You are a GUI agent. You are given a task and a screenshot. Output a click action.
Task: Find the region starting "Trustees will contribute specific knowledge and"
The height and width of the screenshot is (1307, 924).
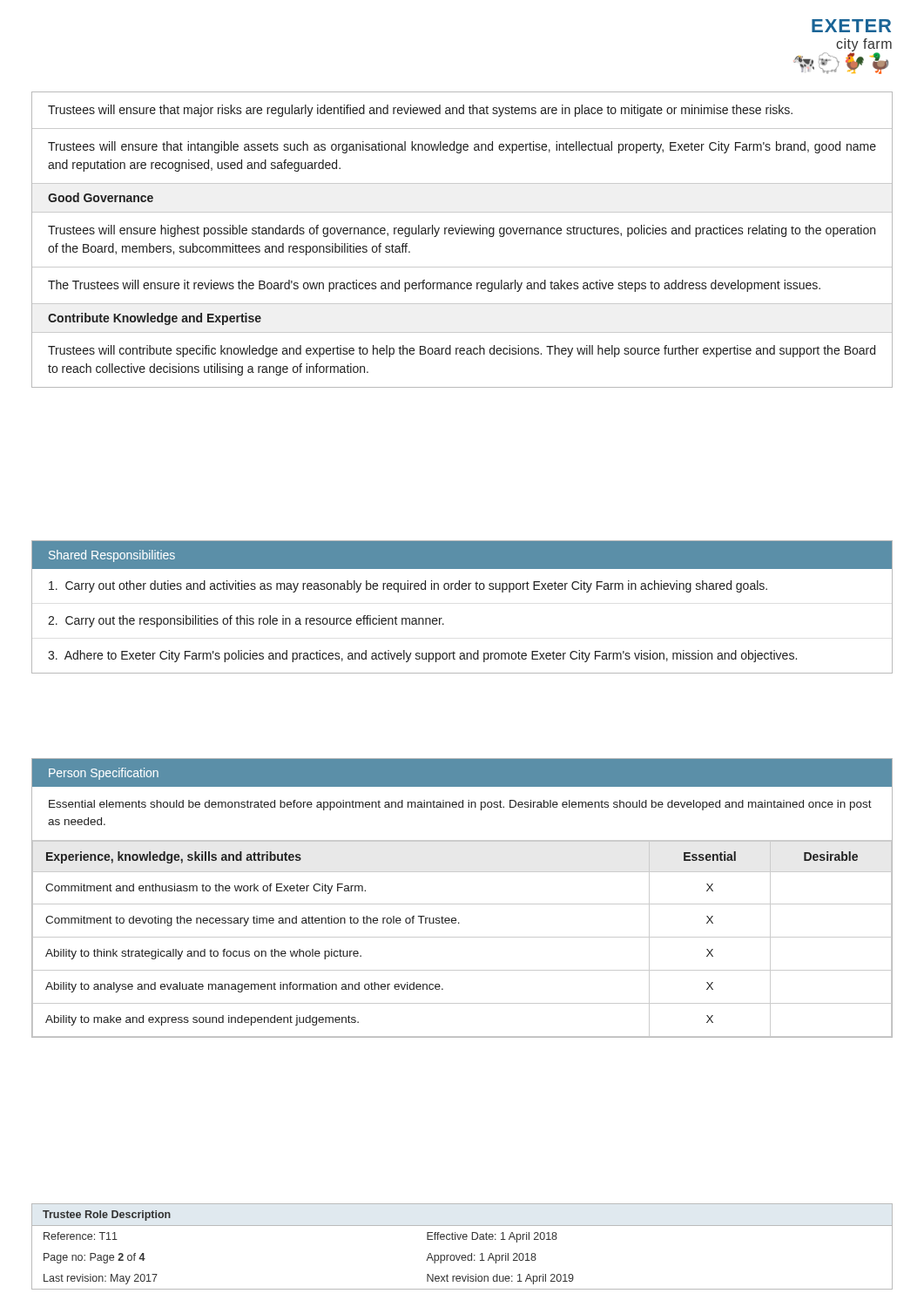[462, 359]
